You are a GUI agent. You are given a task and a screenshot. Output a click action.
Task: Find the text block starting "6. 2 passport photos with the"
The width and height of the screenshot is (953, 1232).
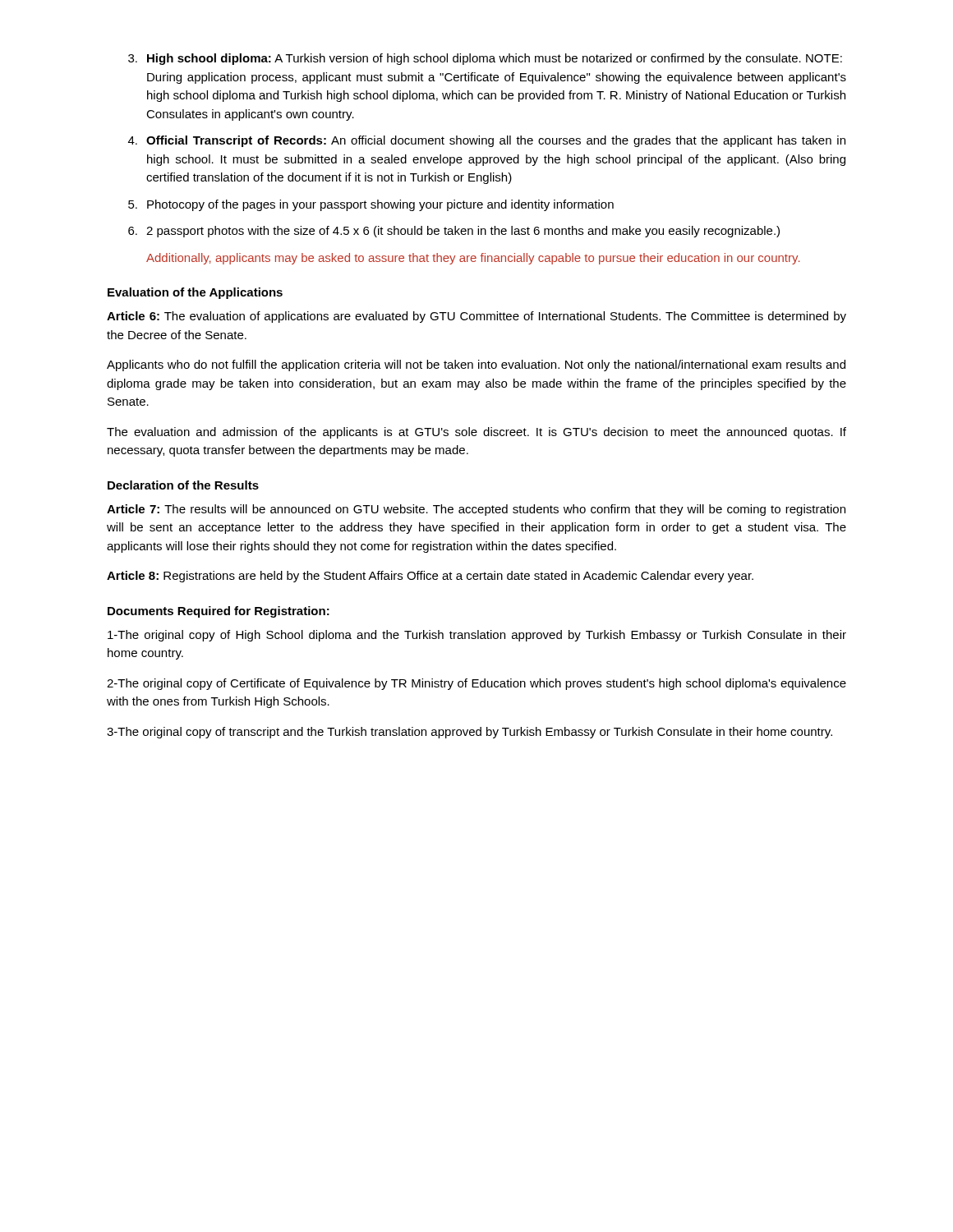pyautogui.click(x=476, y=231)
